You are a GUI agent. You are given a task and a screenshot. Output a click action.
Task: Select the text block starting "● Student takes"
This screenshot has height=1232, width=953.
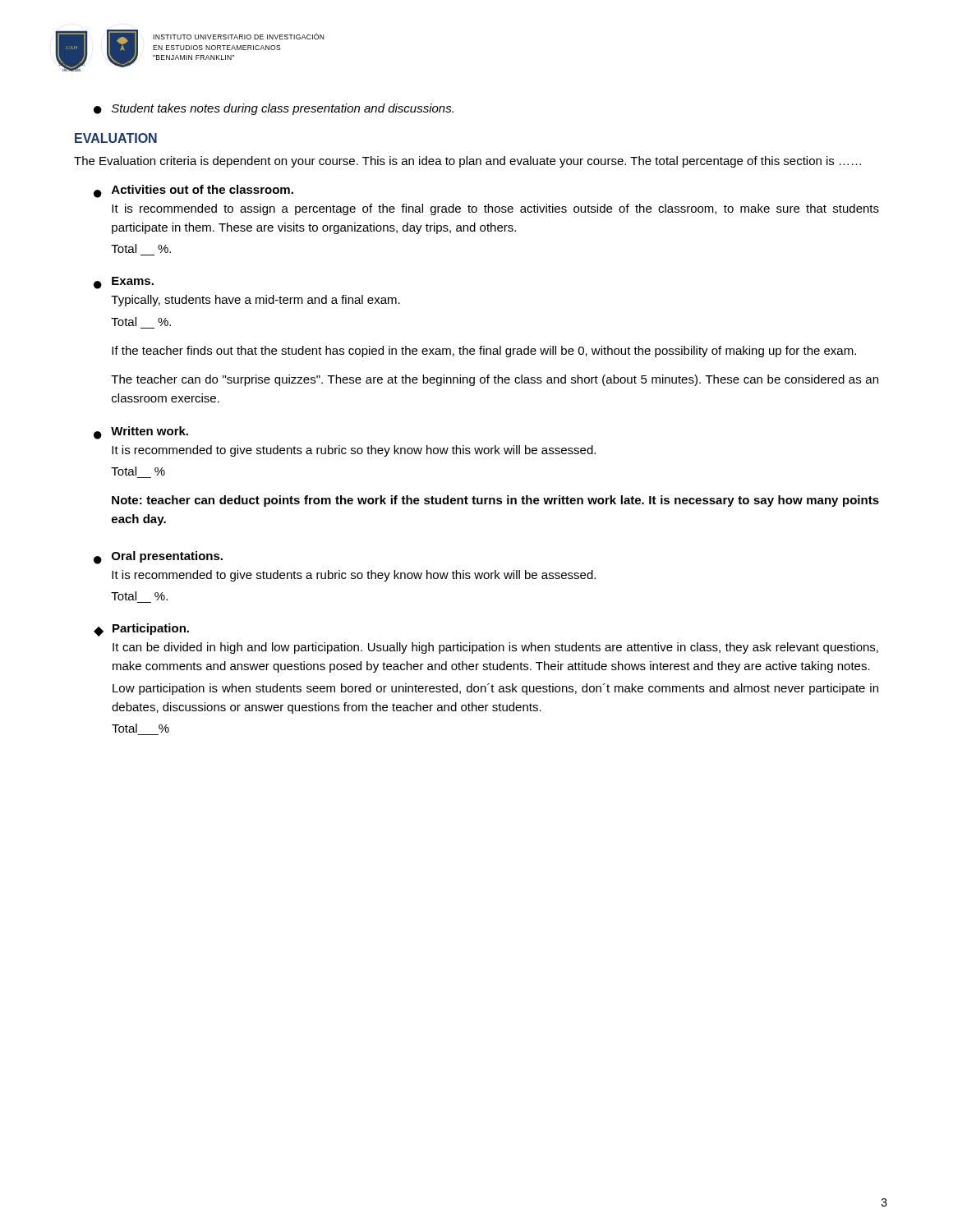point(274,109)
